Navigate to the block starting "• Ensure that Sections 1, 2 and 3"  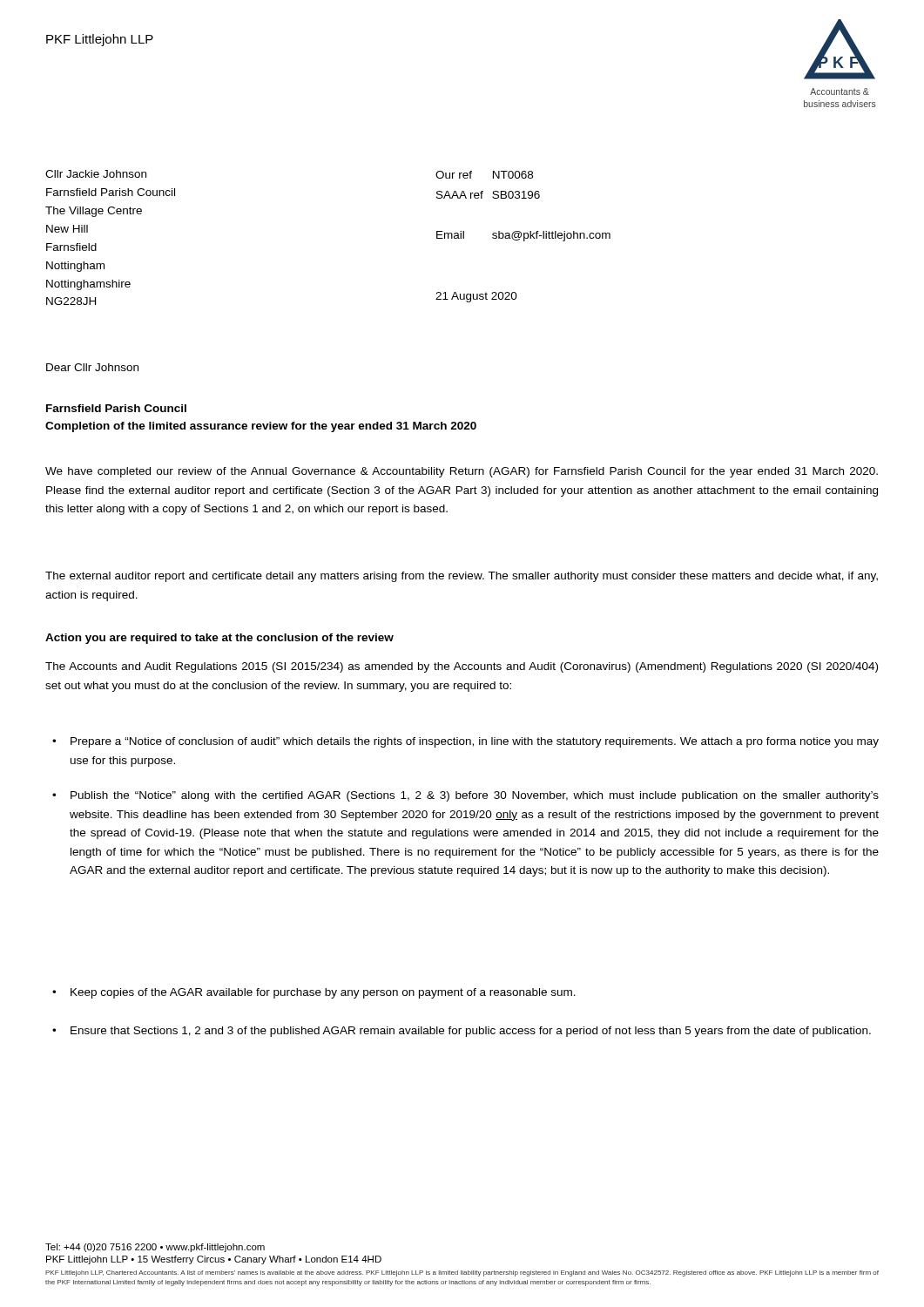[462, 1031]
